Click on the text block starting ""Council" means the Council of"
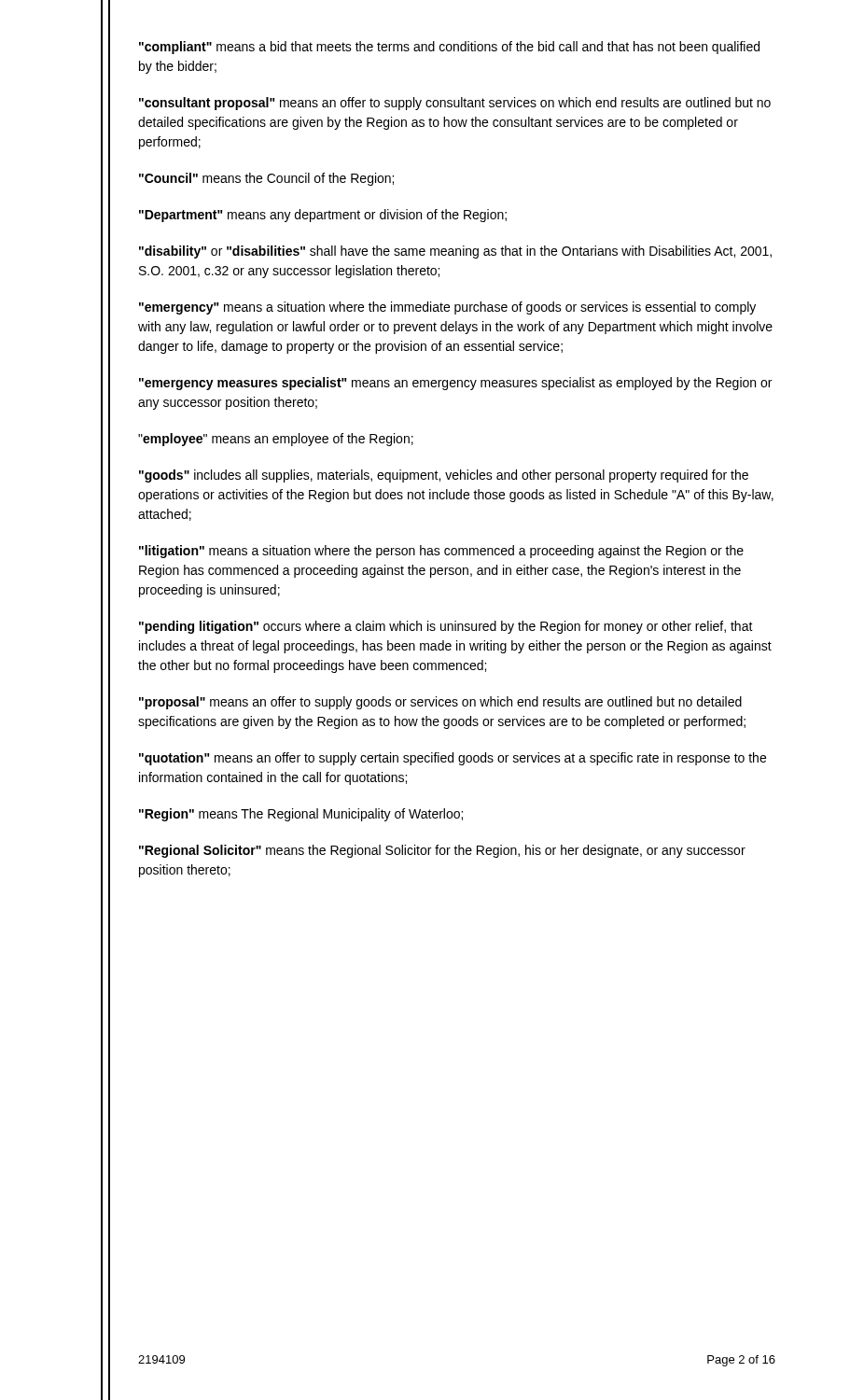Screen dimensions: 1400x850 267,178
